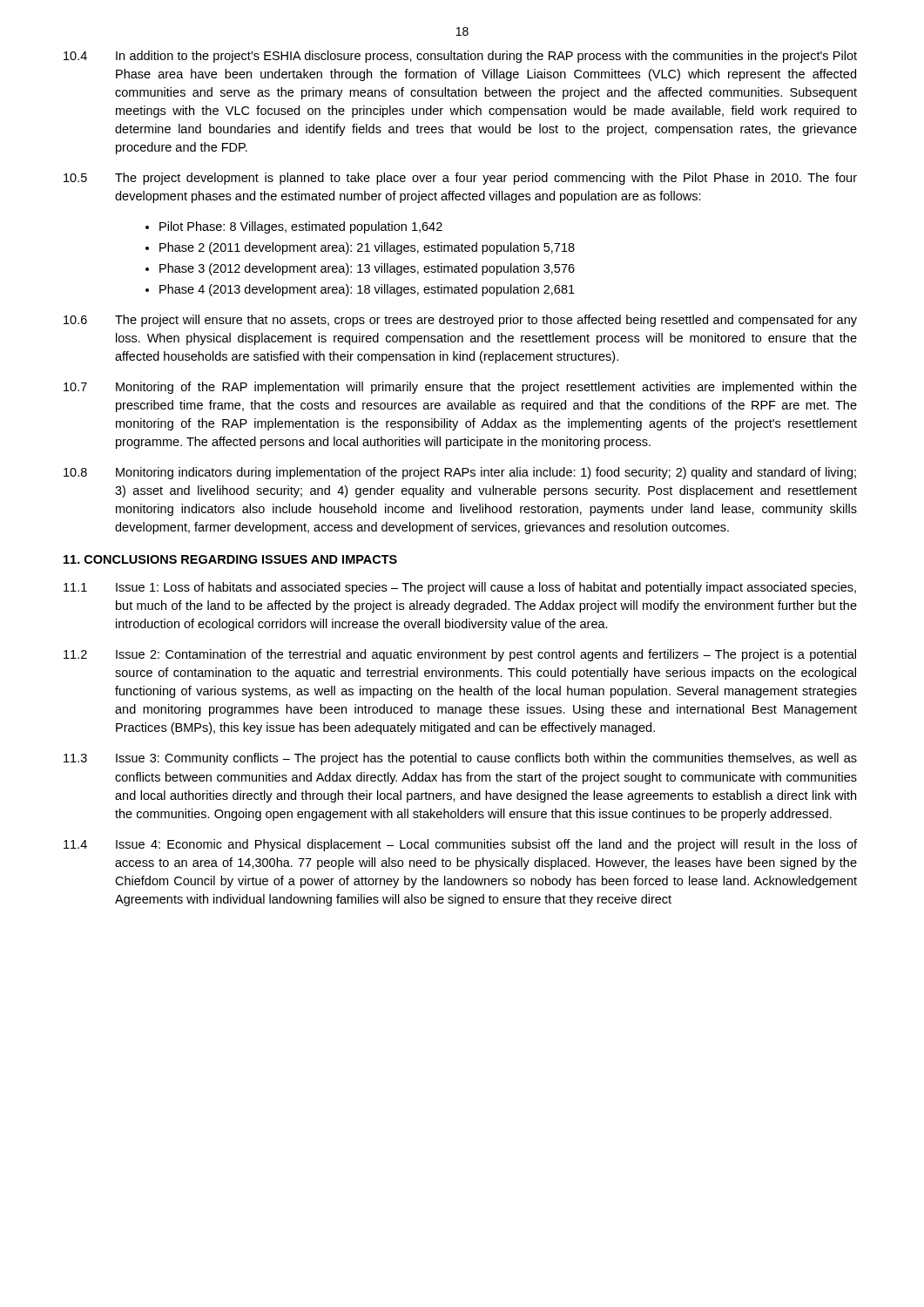Select the text block that reads "8Monitoring indicators during implementation"

click(460, 500)
